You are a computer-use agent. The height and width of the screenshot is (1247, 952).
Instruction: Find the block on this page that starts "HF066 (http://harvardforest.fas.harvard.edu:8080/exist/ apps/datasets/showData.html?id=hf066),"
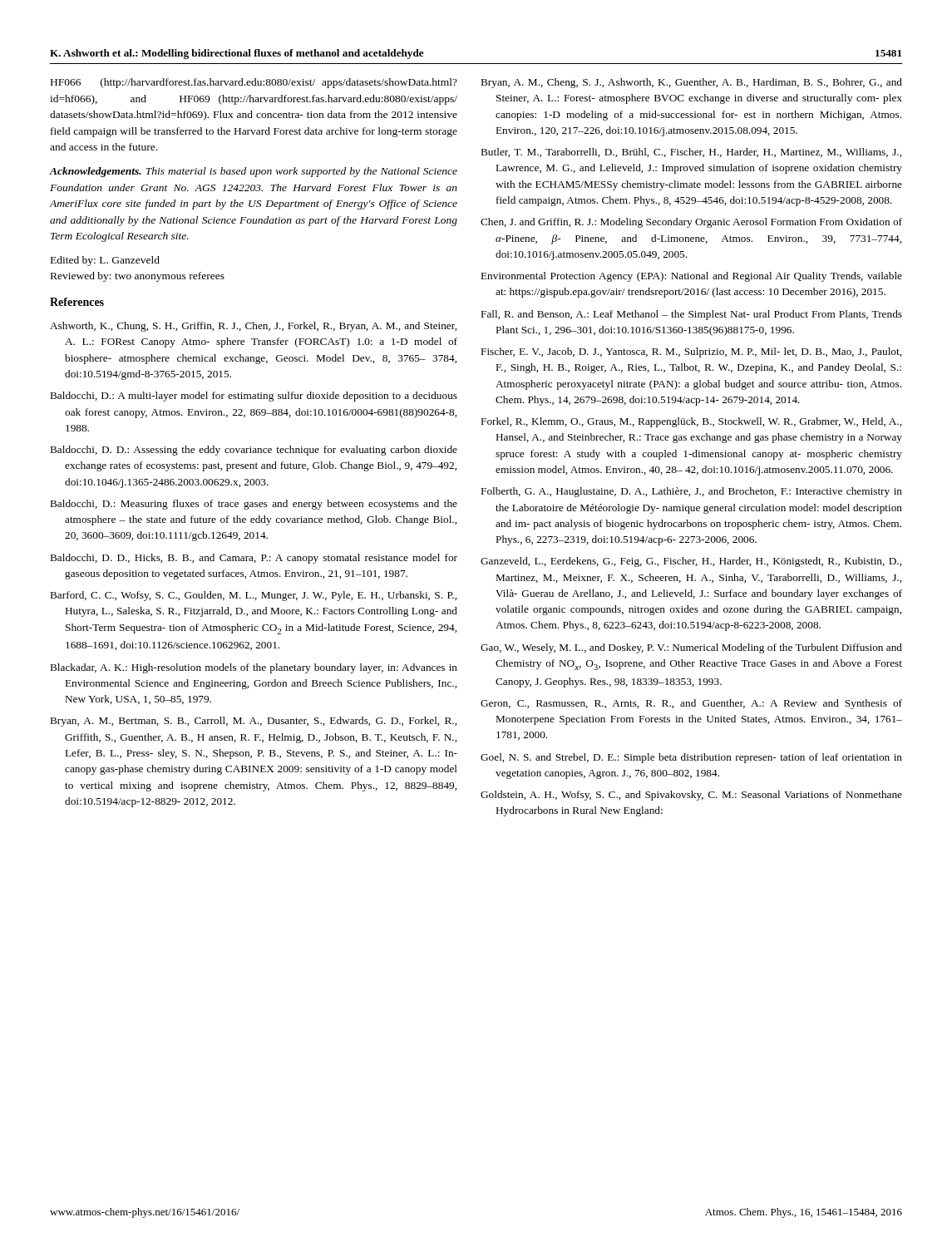click(254, 115)
